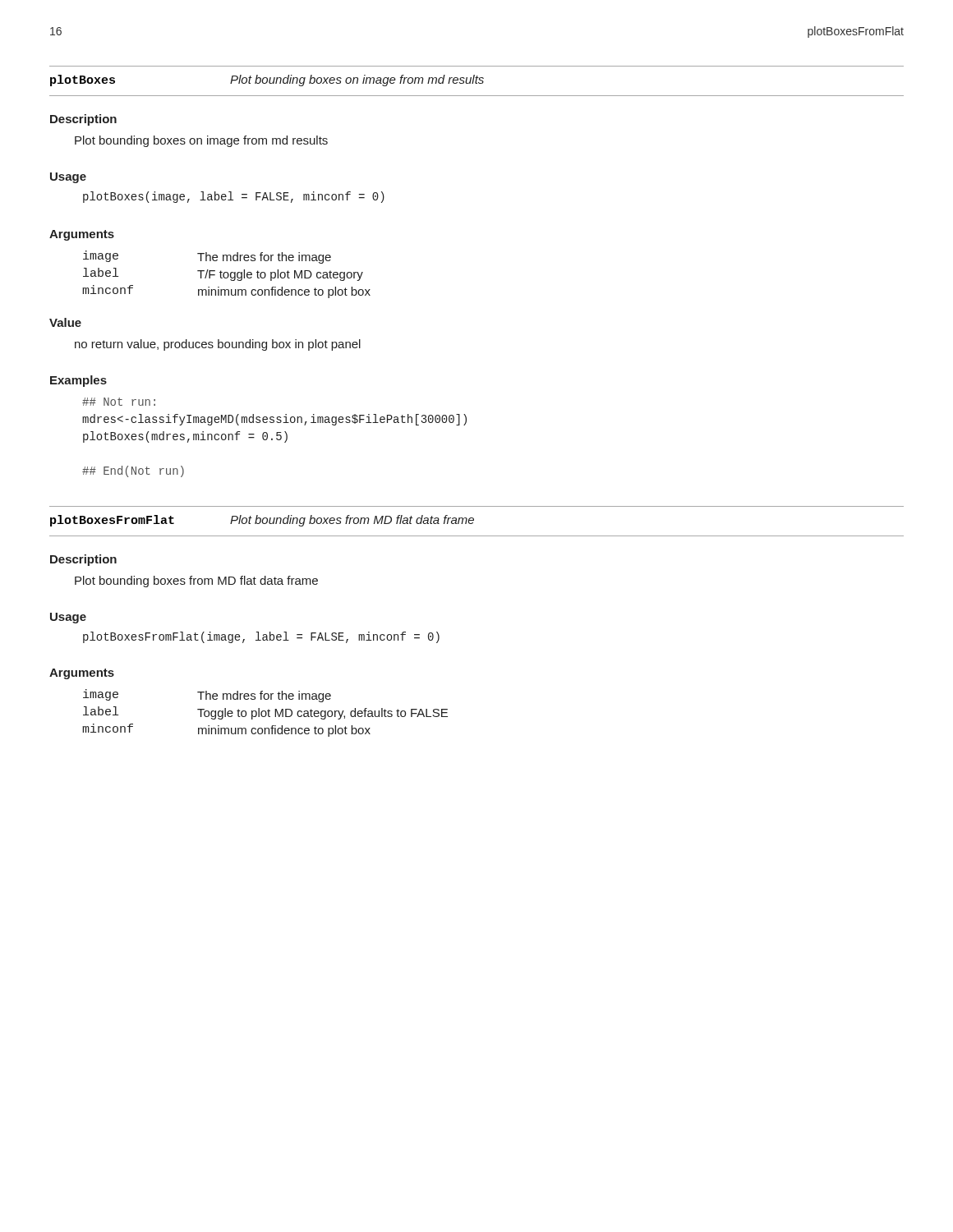Click the passage that begins "no return value, produces bounding box in plot"
Image resolution: width=953 pixels, height=1232 pixels.
[x=218, y=345]
